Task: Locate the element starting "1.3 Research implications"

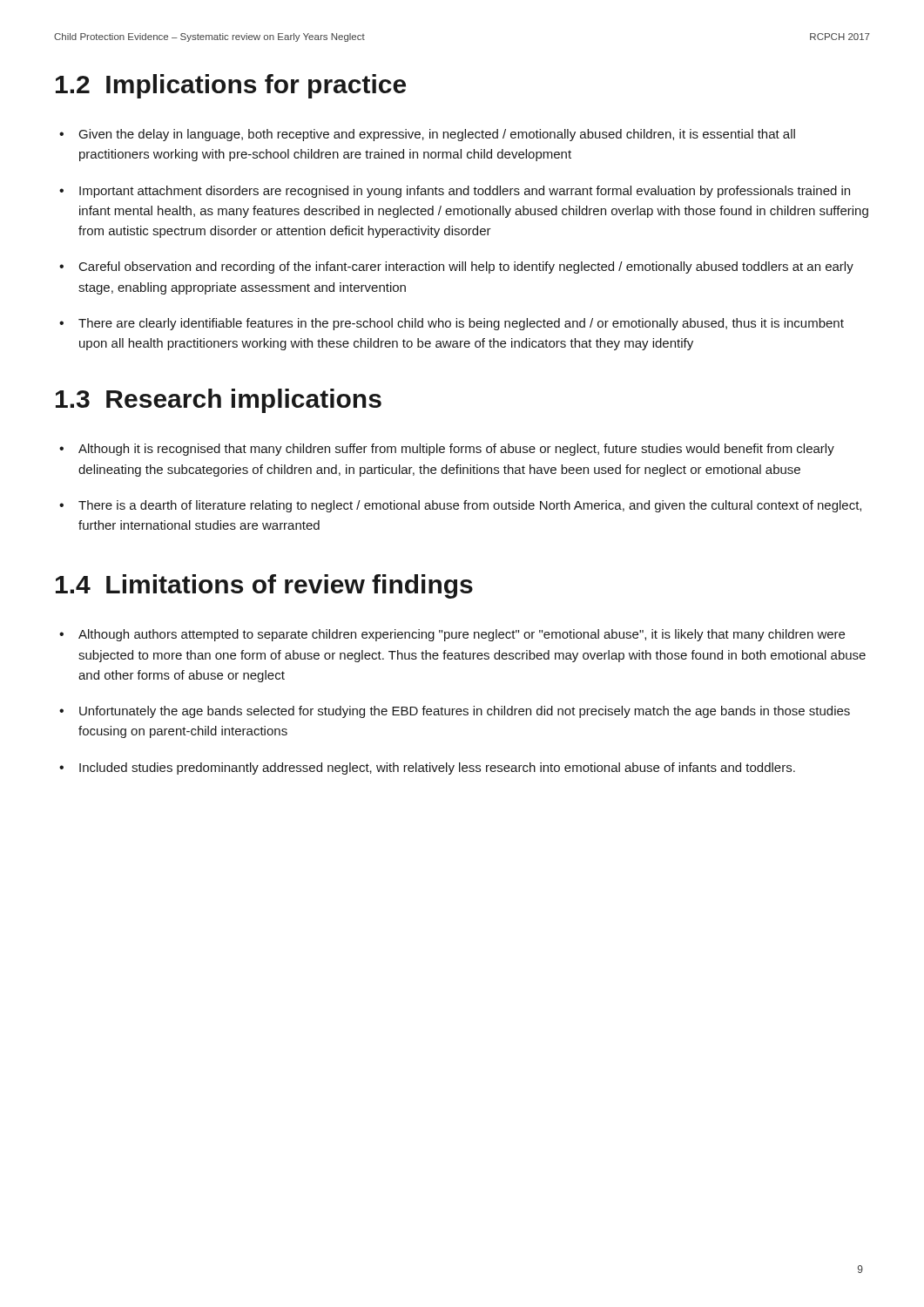Action: [219, 401]
